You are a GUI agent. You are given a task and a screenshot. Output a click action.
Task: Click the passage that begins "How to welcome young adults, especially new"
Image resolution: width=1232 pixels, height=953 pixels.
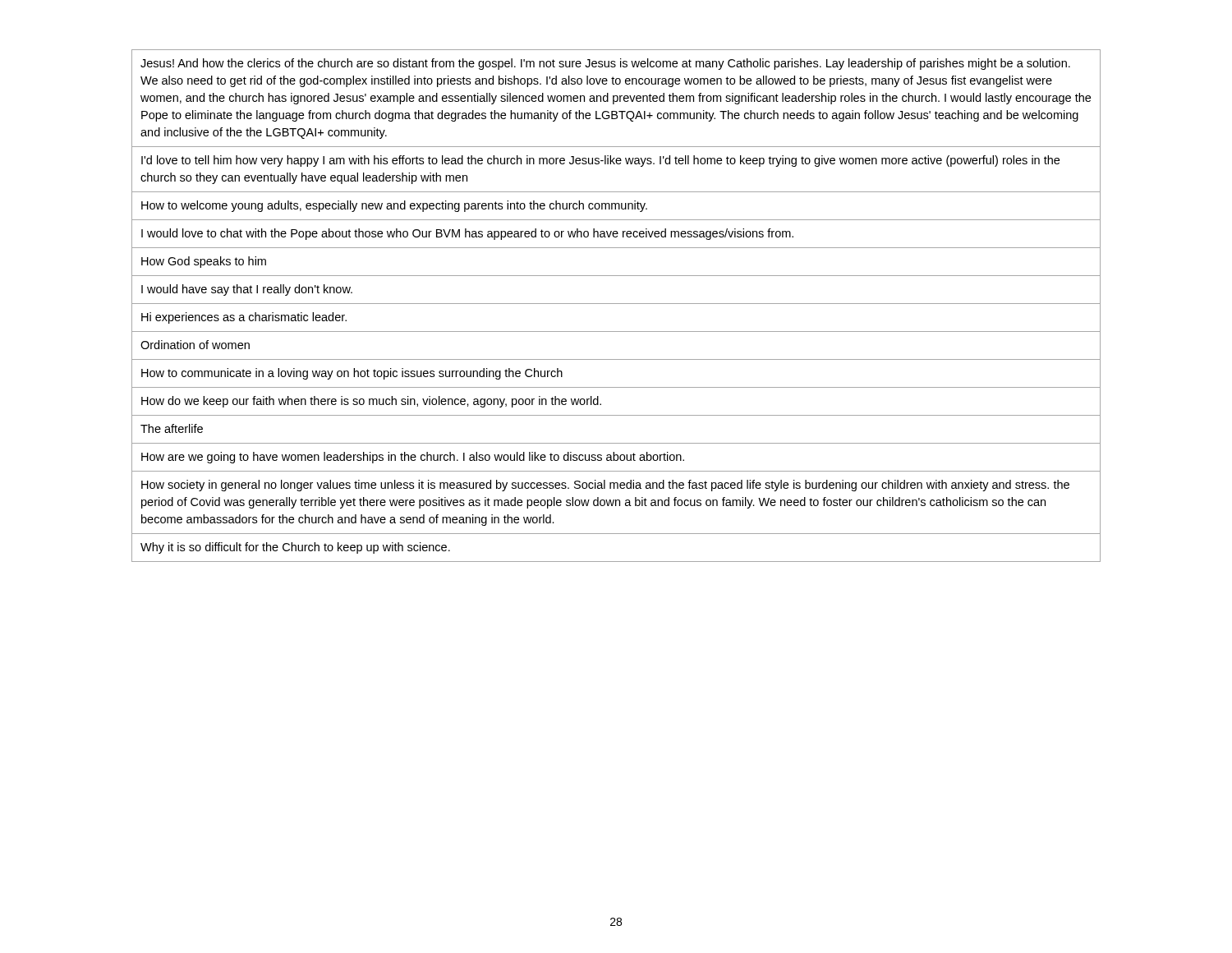tap(394, 205)
